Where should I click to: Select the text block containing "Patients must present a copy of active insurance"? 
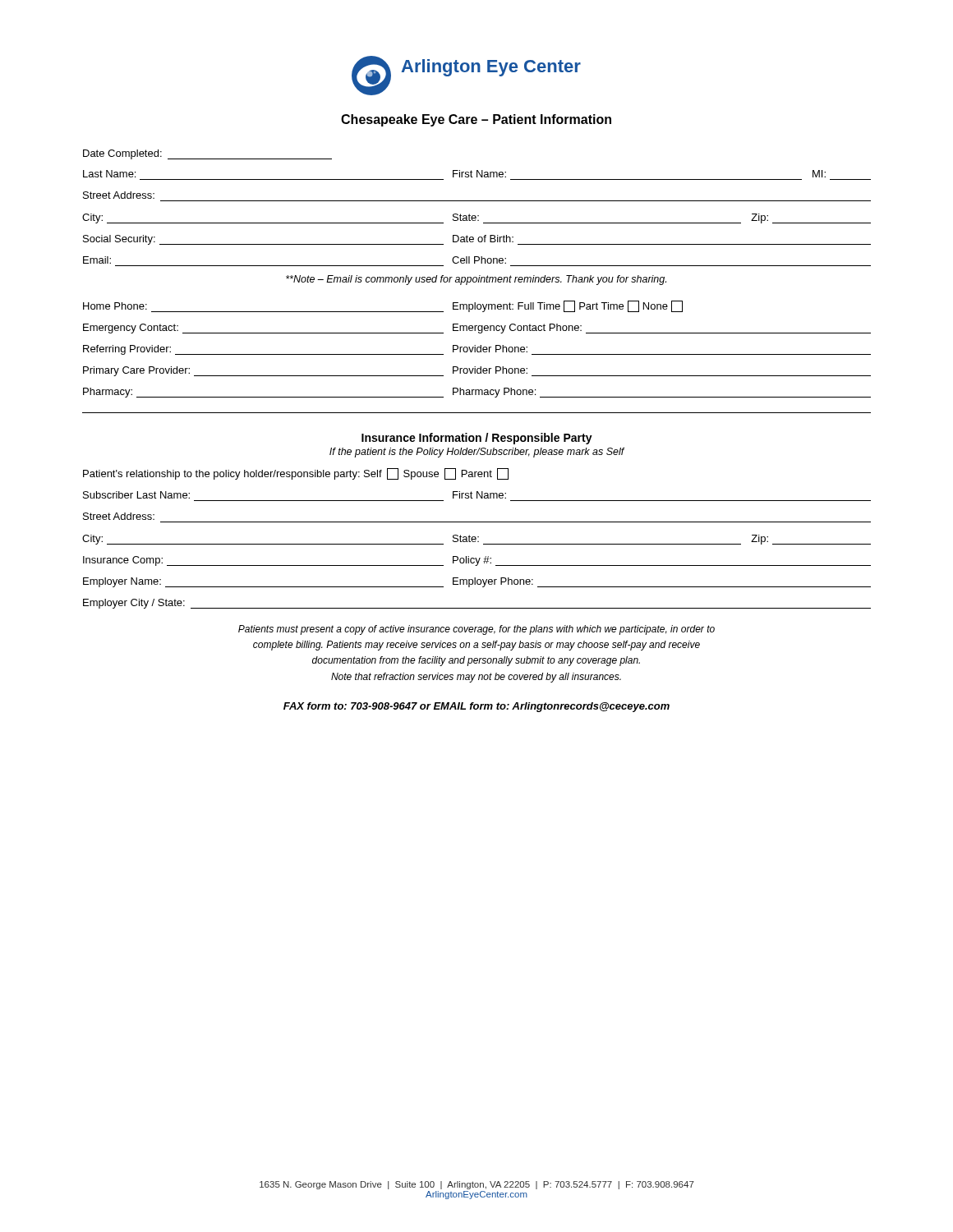coord(476,653)
